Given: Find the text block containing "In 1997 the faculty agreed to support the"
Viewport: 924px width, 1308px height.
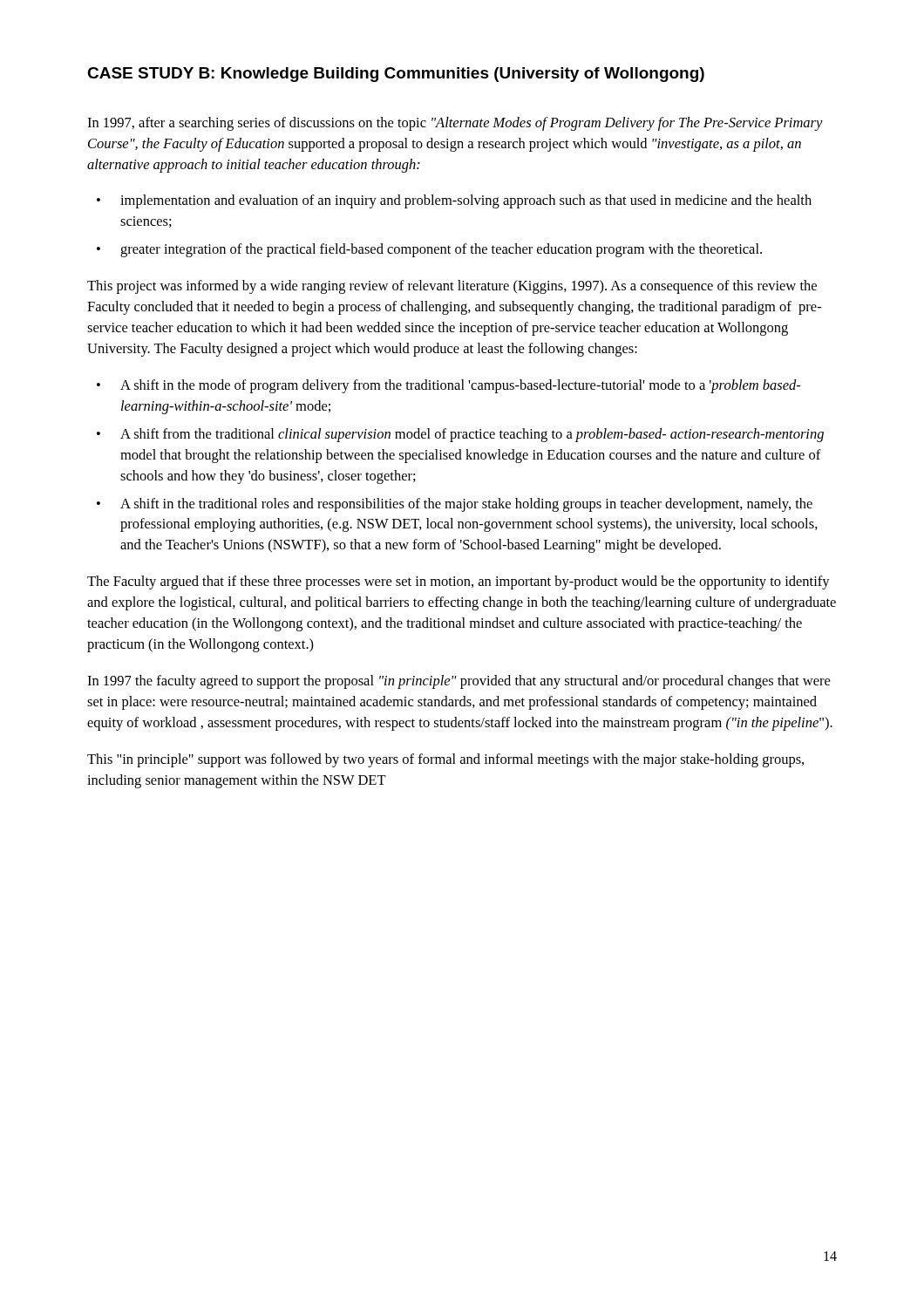Looking at the screenshot, I should (x=462, y=702).
